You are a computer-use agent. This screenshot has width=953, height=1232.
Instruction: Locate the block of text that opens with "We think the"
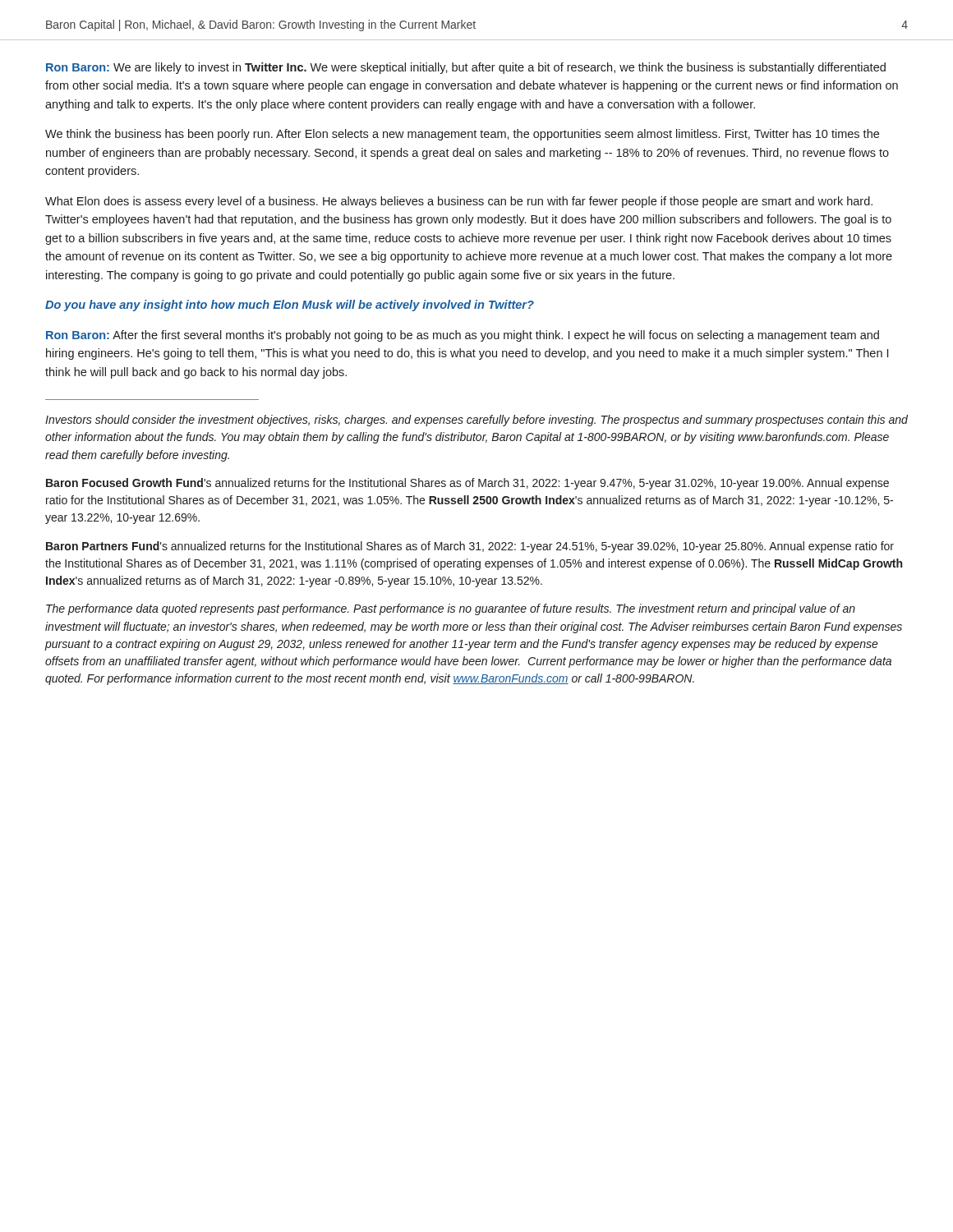coord(467,153)
